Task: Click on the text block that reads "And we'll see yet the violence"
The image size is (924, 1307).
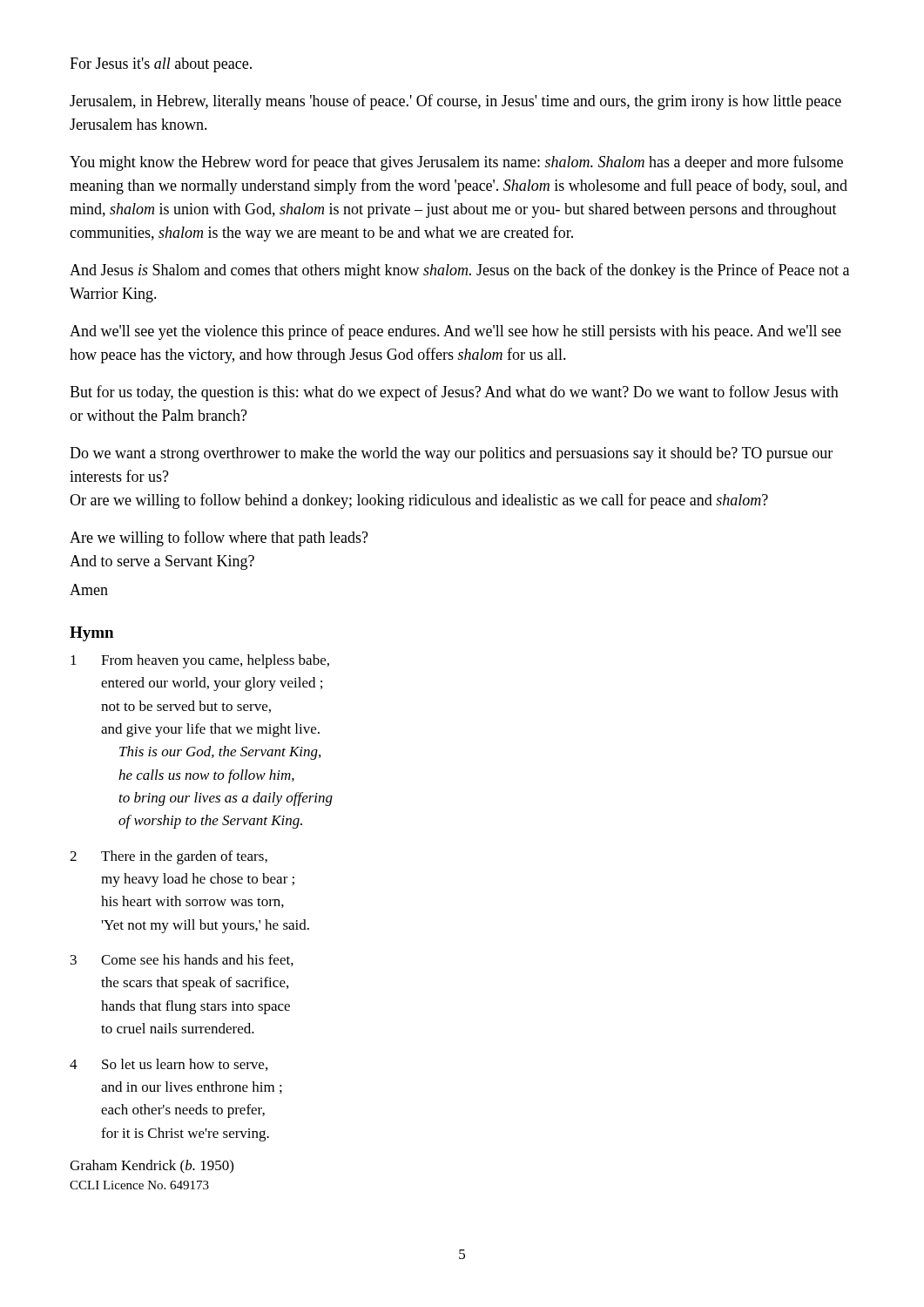Action: click(x=455, y=343)
